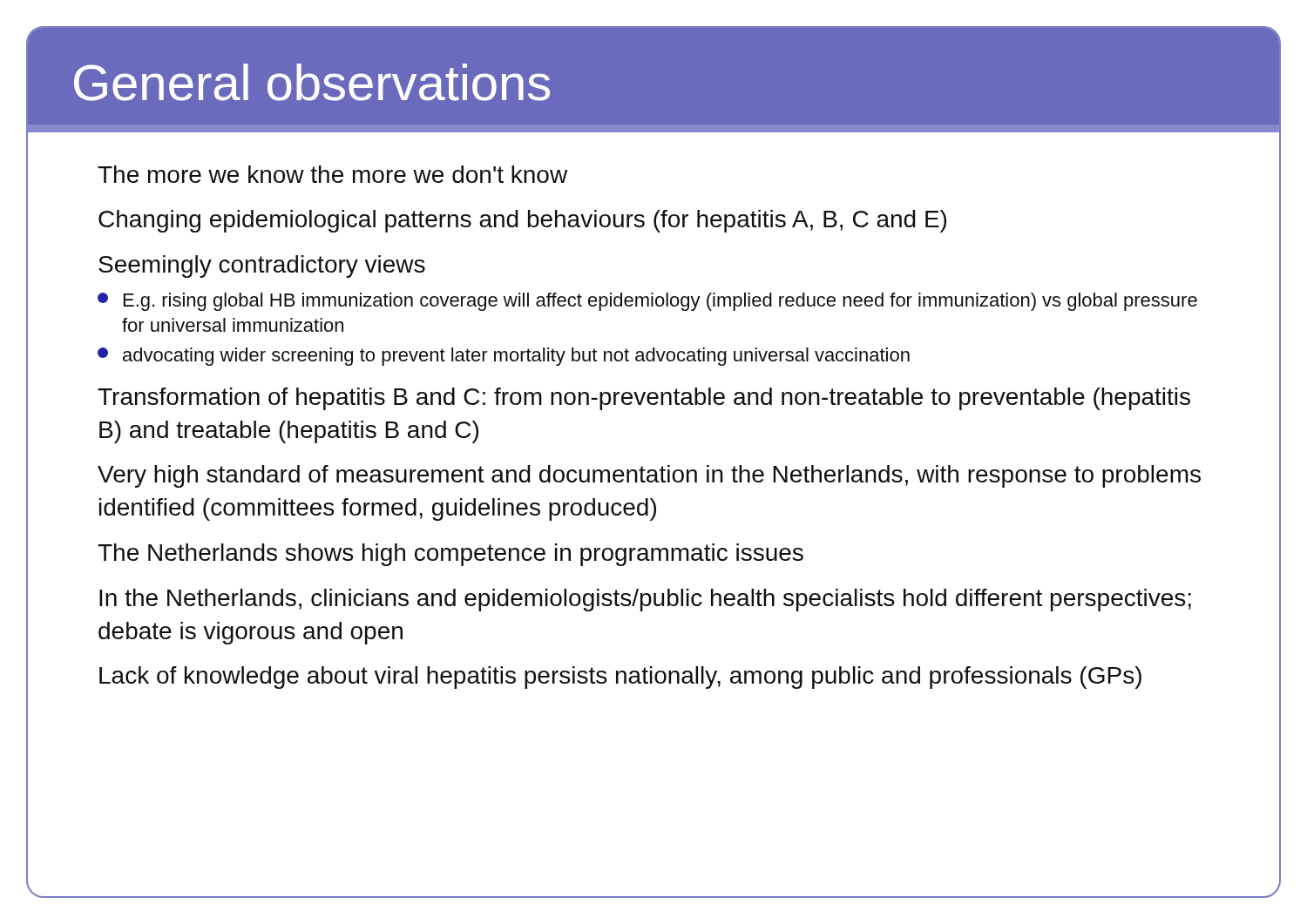Find the list item that reads "Lack of knowledge about"

620,676
